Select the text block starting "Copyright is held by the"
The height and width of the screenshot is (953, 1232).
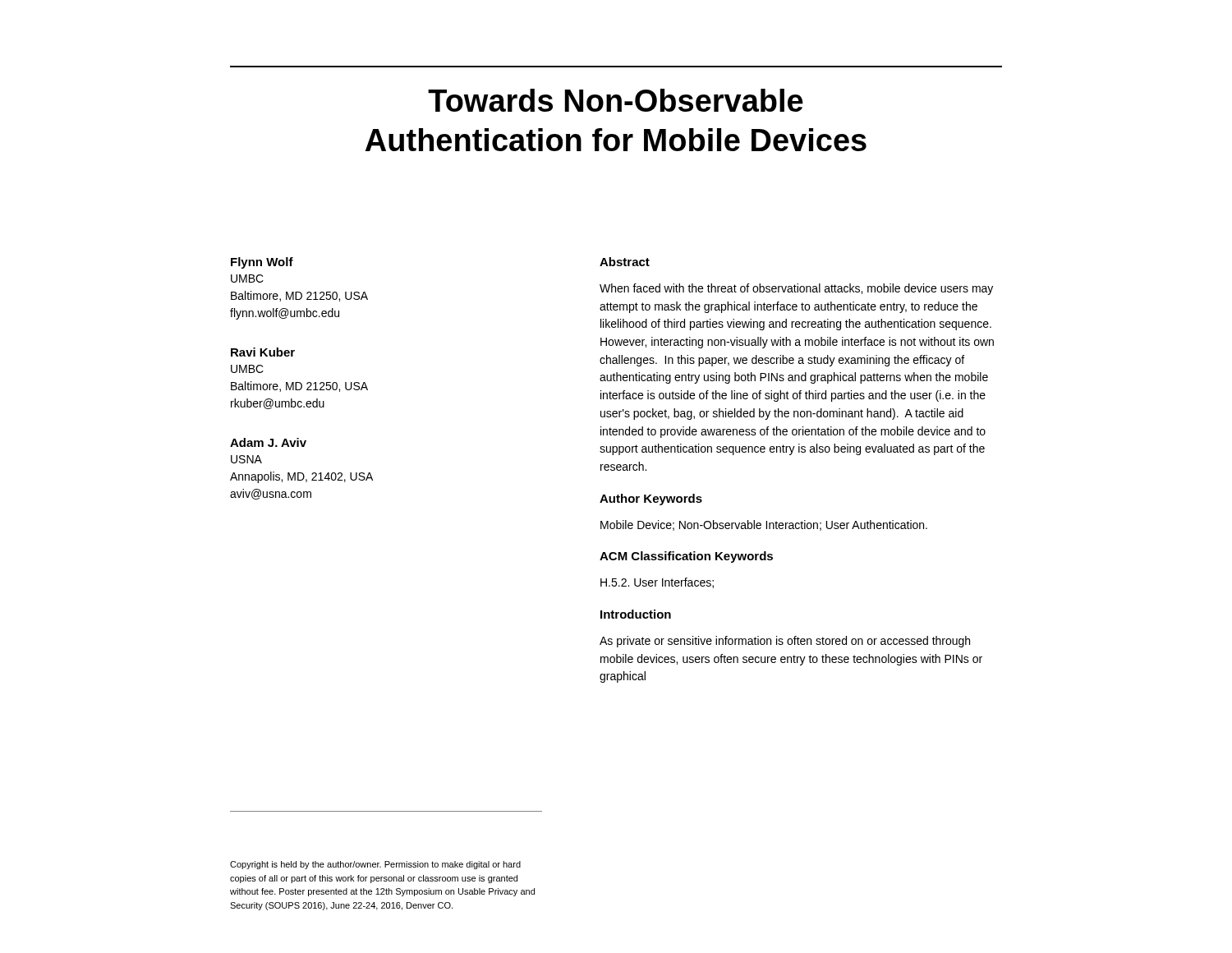pos(383,885)
